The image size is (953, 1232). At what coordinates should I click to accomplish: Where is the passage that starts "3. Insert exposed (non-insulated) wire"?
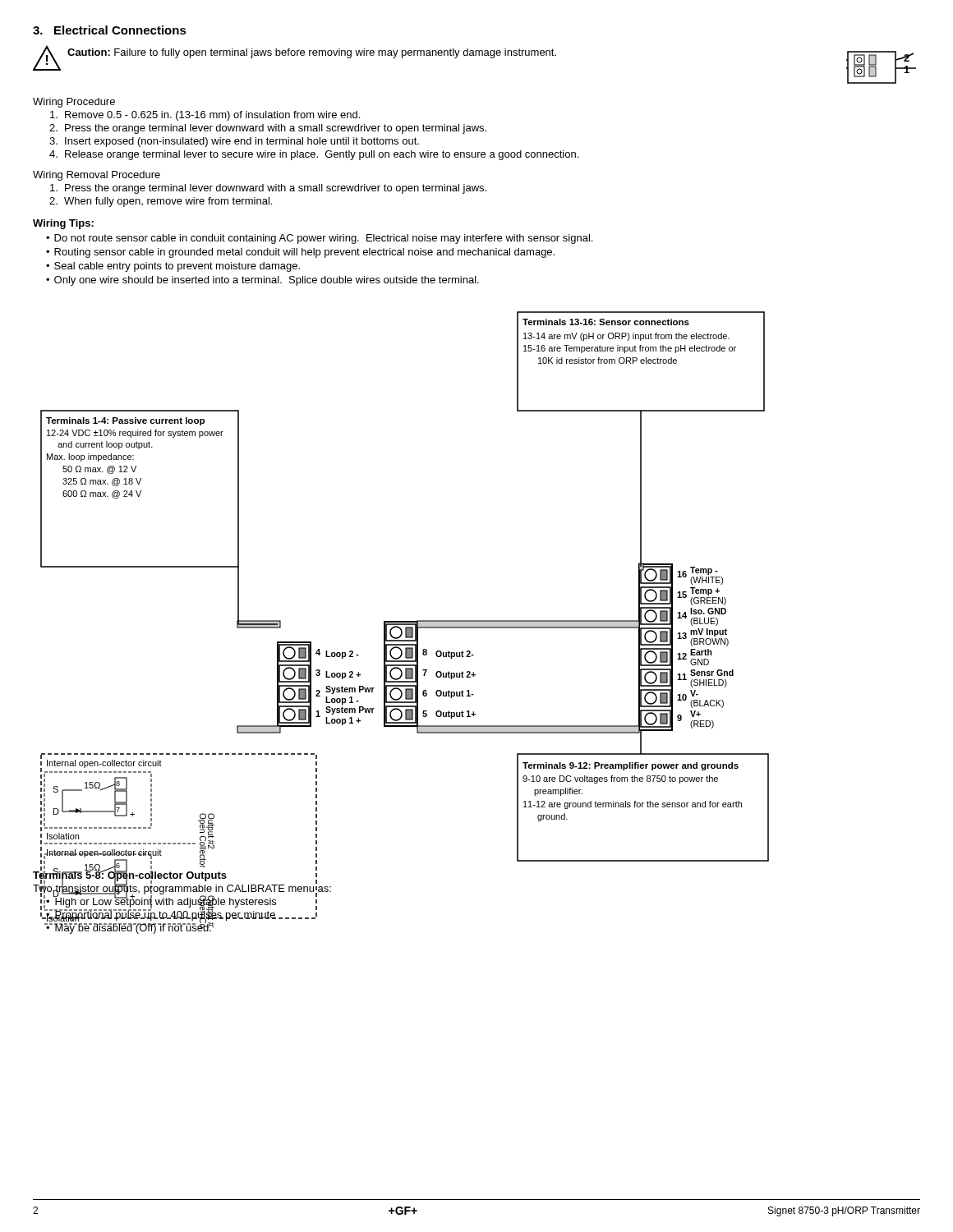point(234,141)
